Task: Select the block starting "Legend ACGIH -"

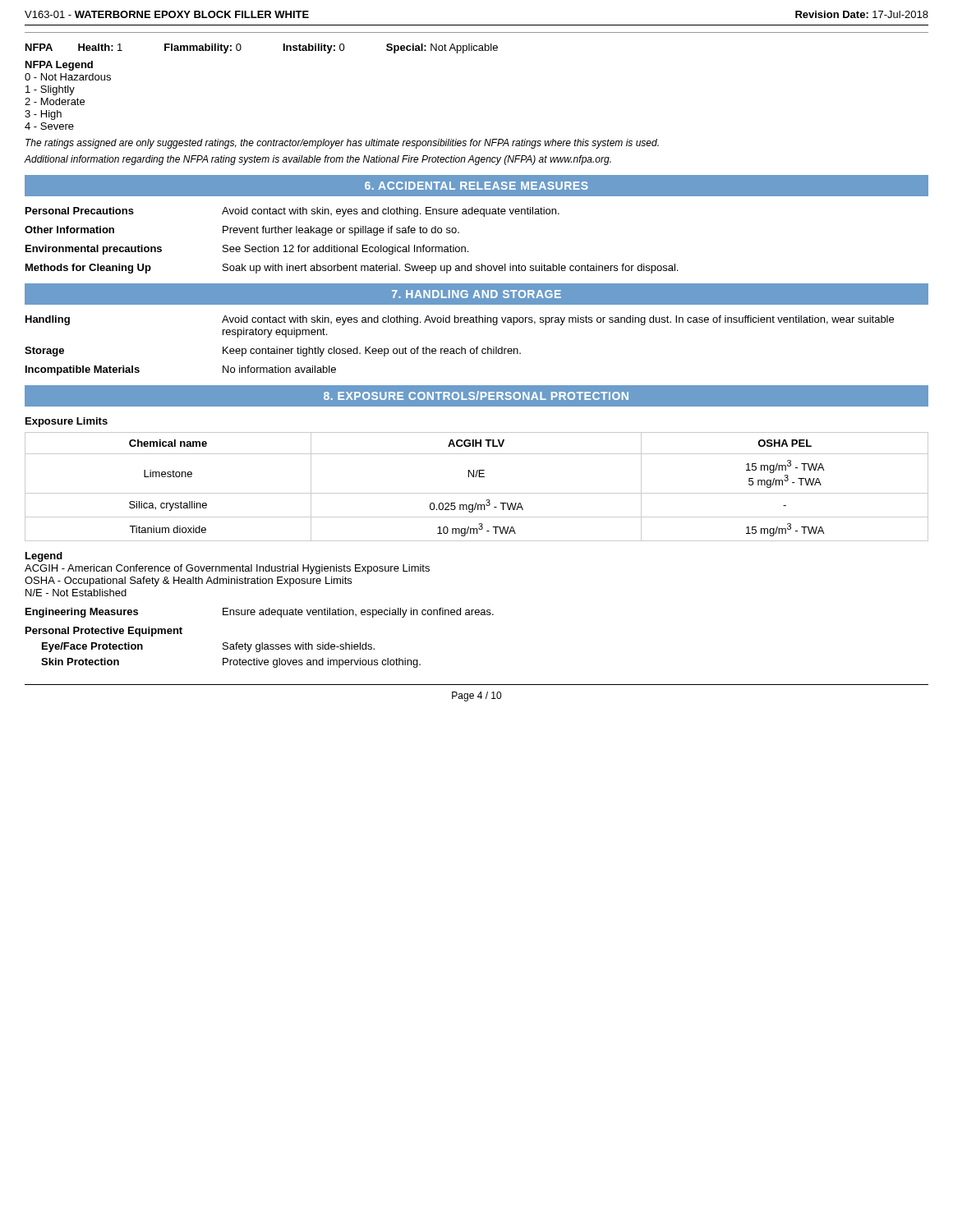Action: point(44,557)
